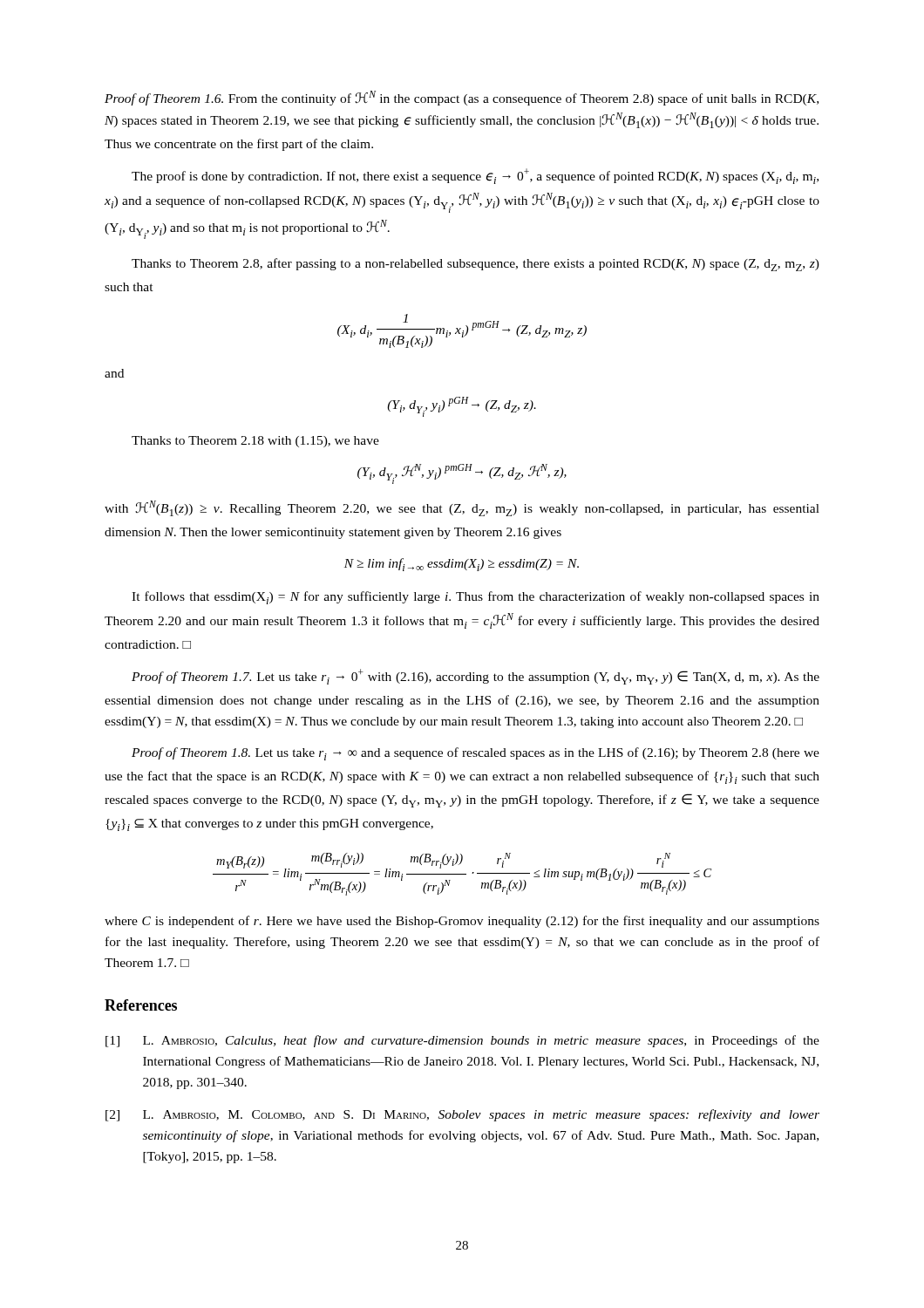
Task: Locate the text starting "mY(Br(z)) rN = limi"
Action: point(462,874)
